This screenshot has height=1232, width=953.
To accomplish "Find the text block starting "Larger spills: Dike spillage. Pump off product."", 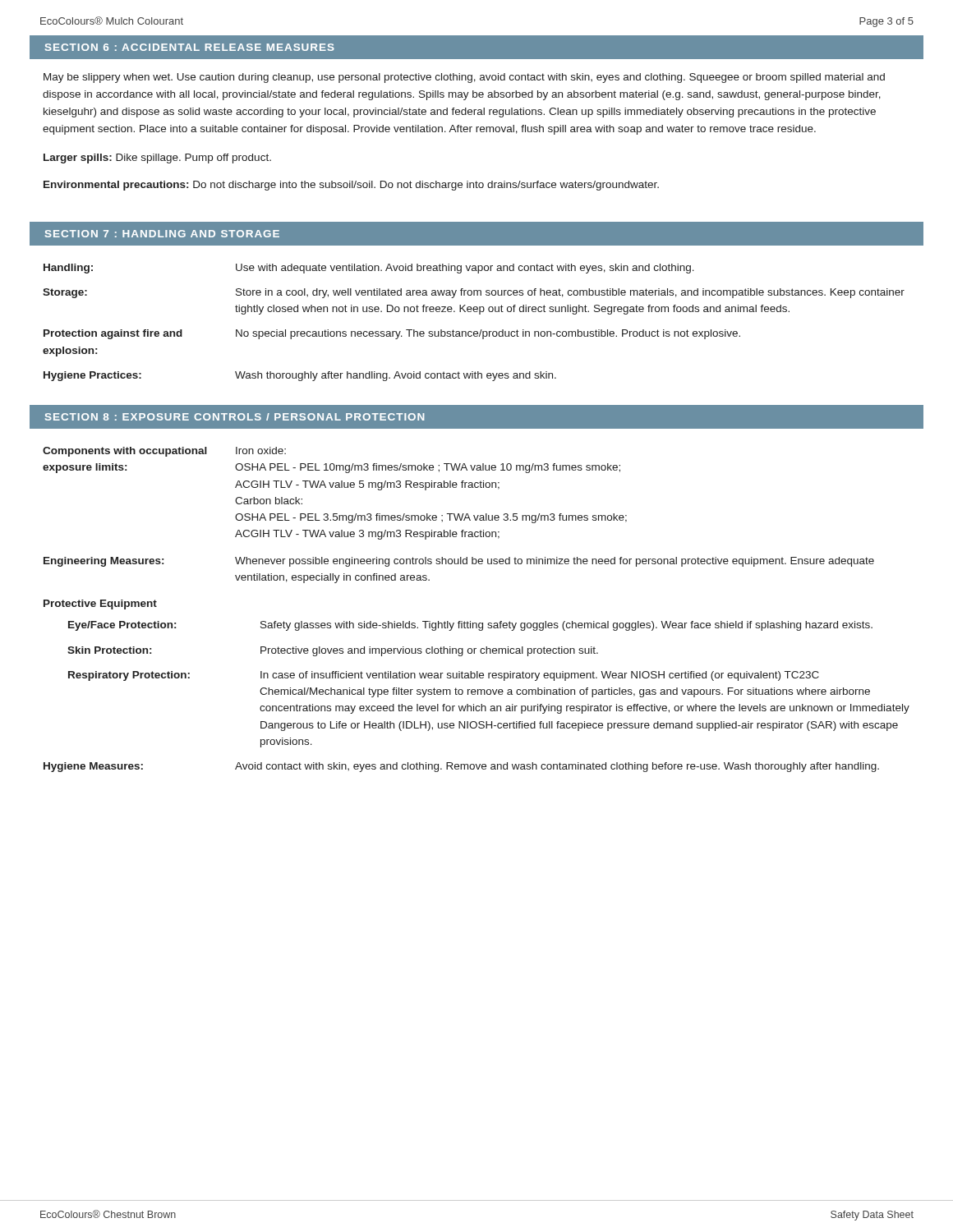I will click(x=157, y=159).
